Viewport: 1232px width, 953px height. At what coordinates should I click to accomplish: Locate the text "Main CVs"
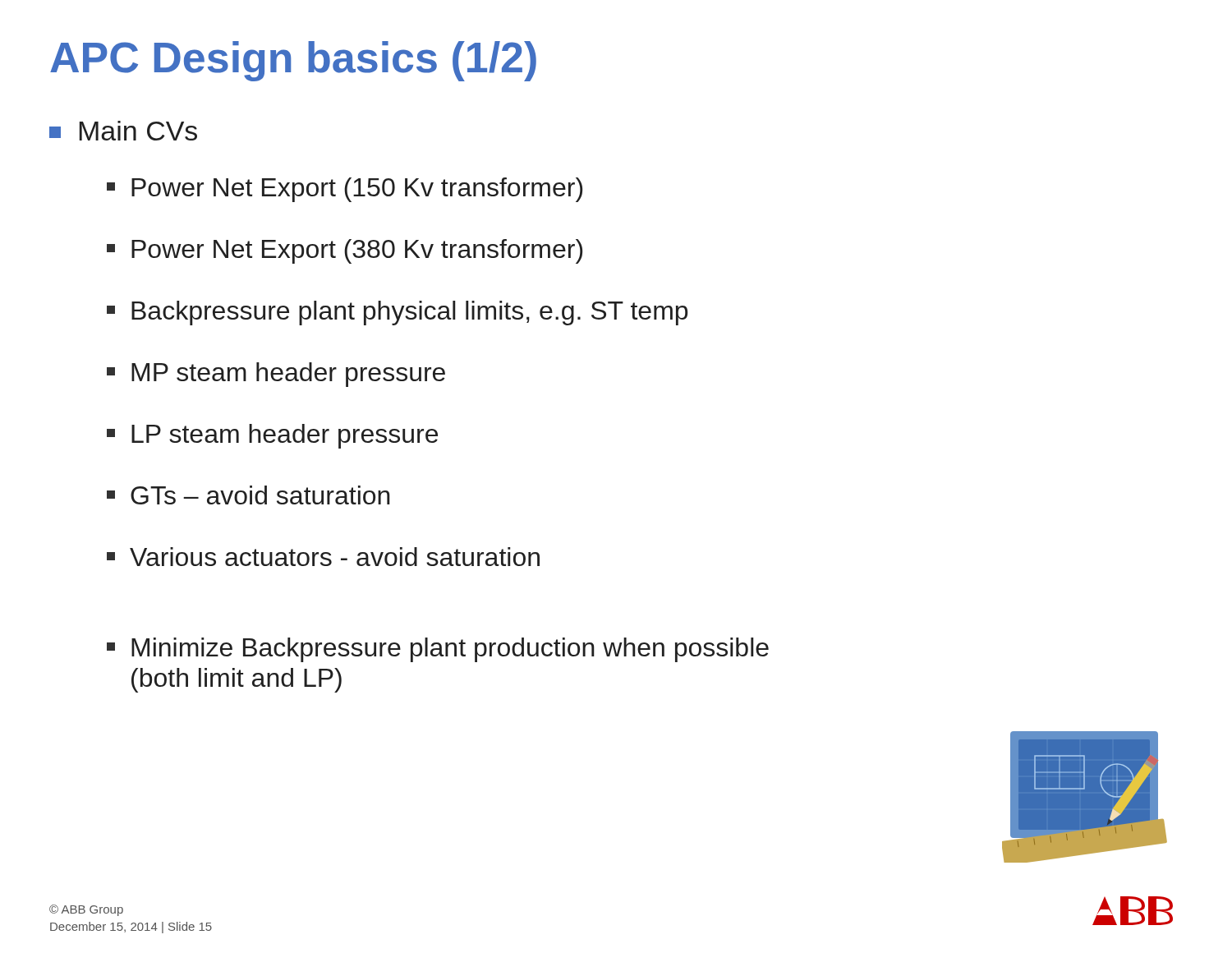(124, 131)
